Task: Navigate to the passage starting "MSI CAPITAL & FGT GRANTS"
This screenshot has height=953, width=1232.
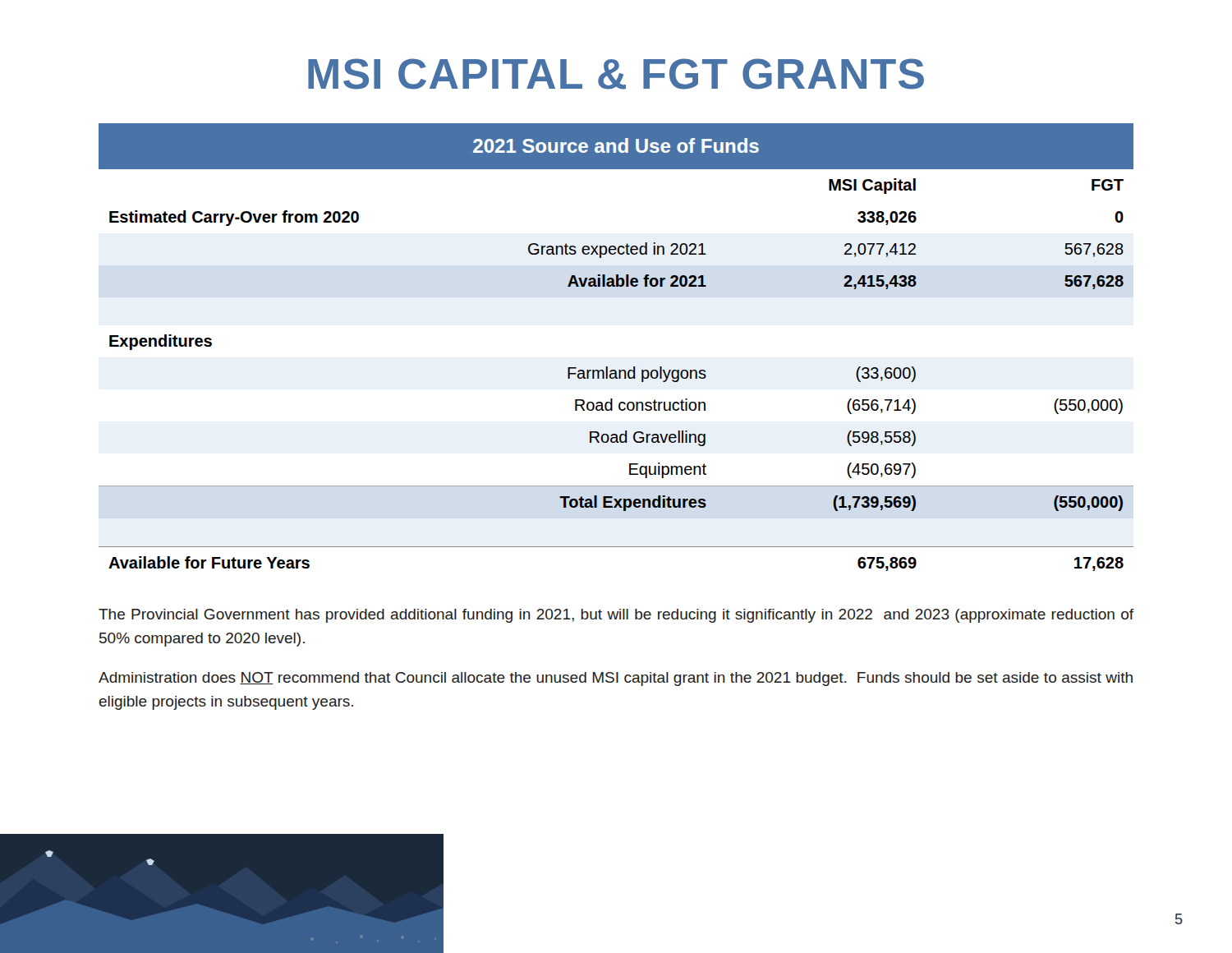Action: (616, 74)
